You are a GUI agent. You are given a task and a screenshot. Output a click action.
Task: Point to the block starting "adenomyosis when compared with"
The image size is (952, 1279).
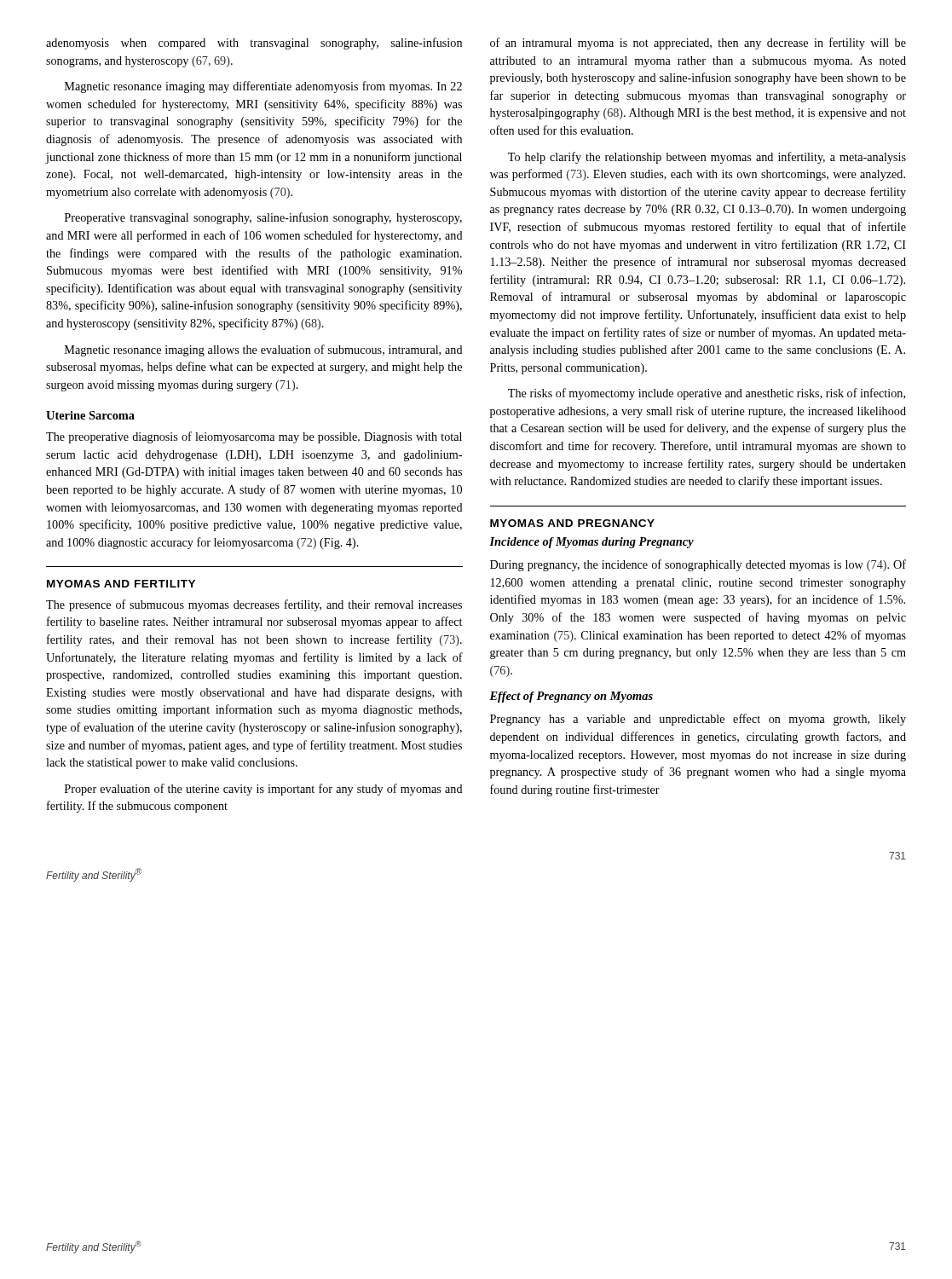254,52
